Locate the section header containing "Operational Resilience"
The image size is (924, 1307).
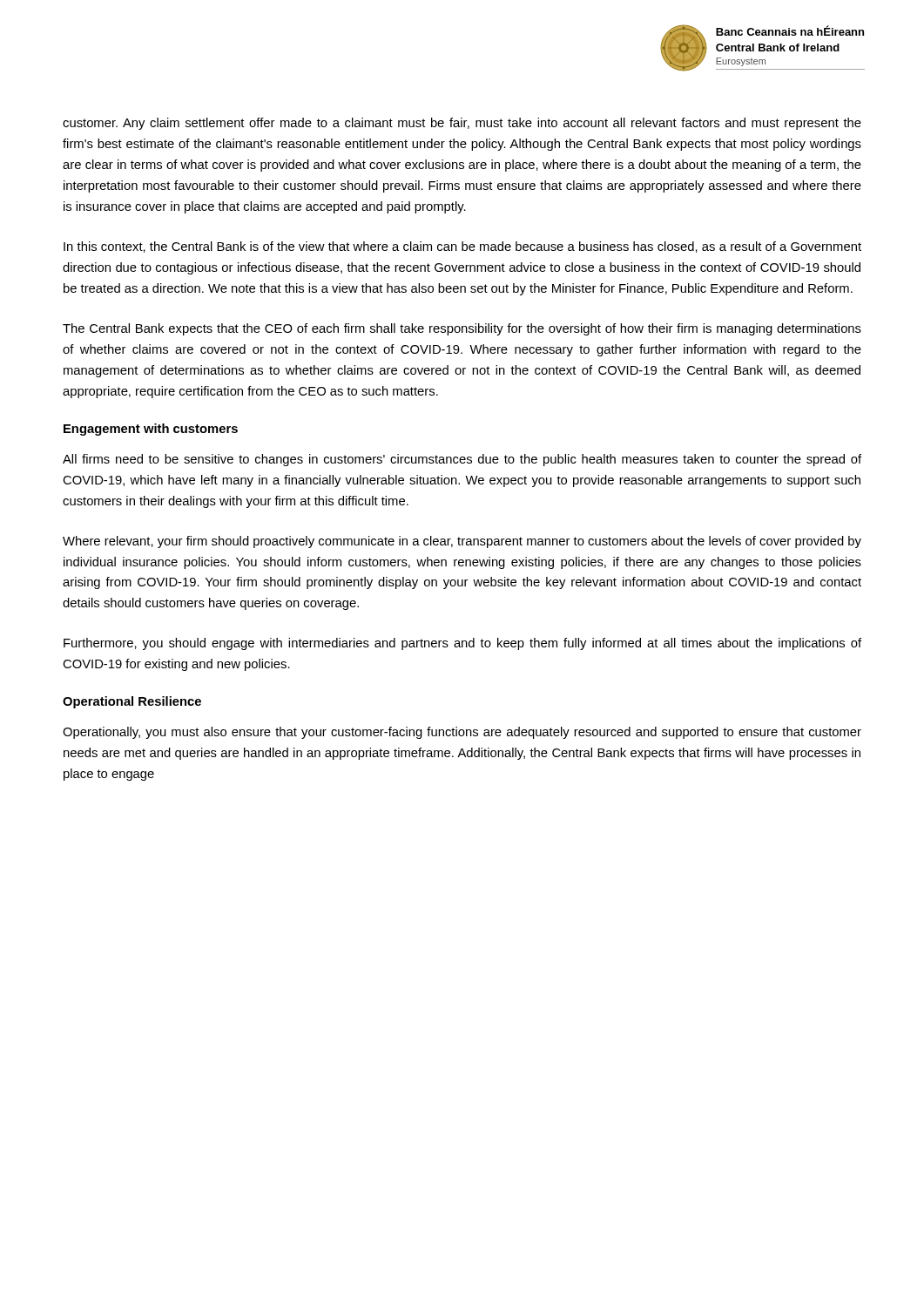132,702
